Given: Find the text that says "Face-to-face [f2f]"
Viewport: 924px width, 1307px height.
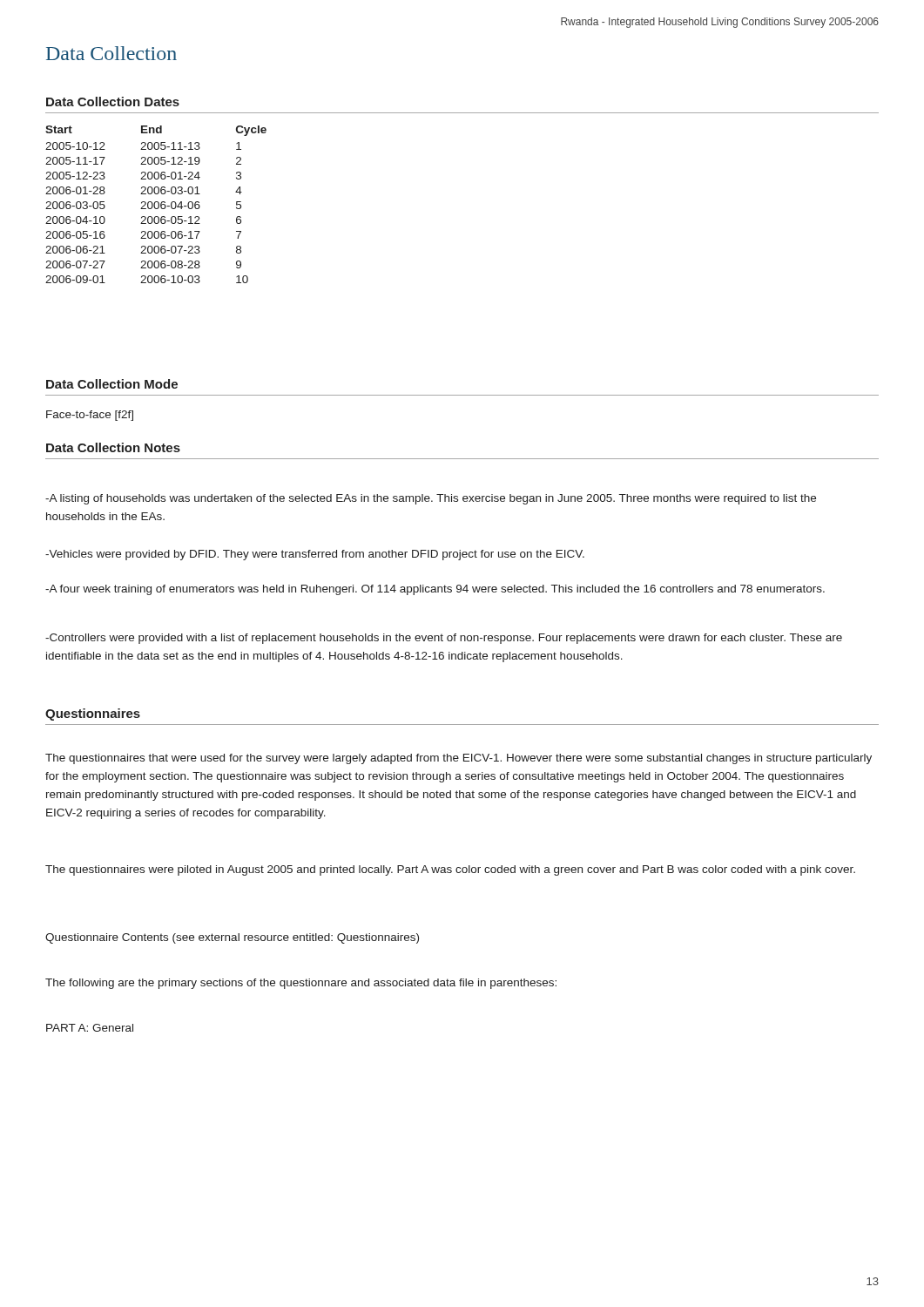Looking at the screenshot, I should coord(90,416).
